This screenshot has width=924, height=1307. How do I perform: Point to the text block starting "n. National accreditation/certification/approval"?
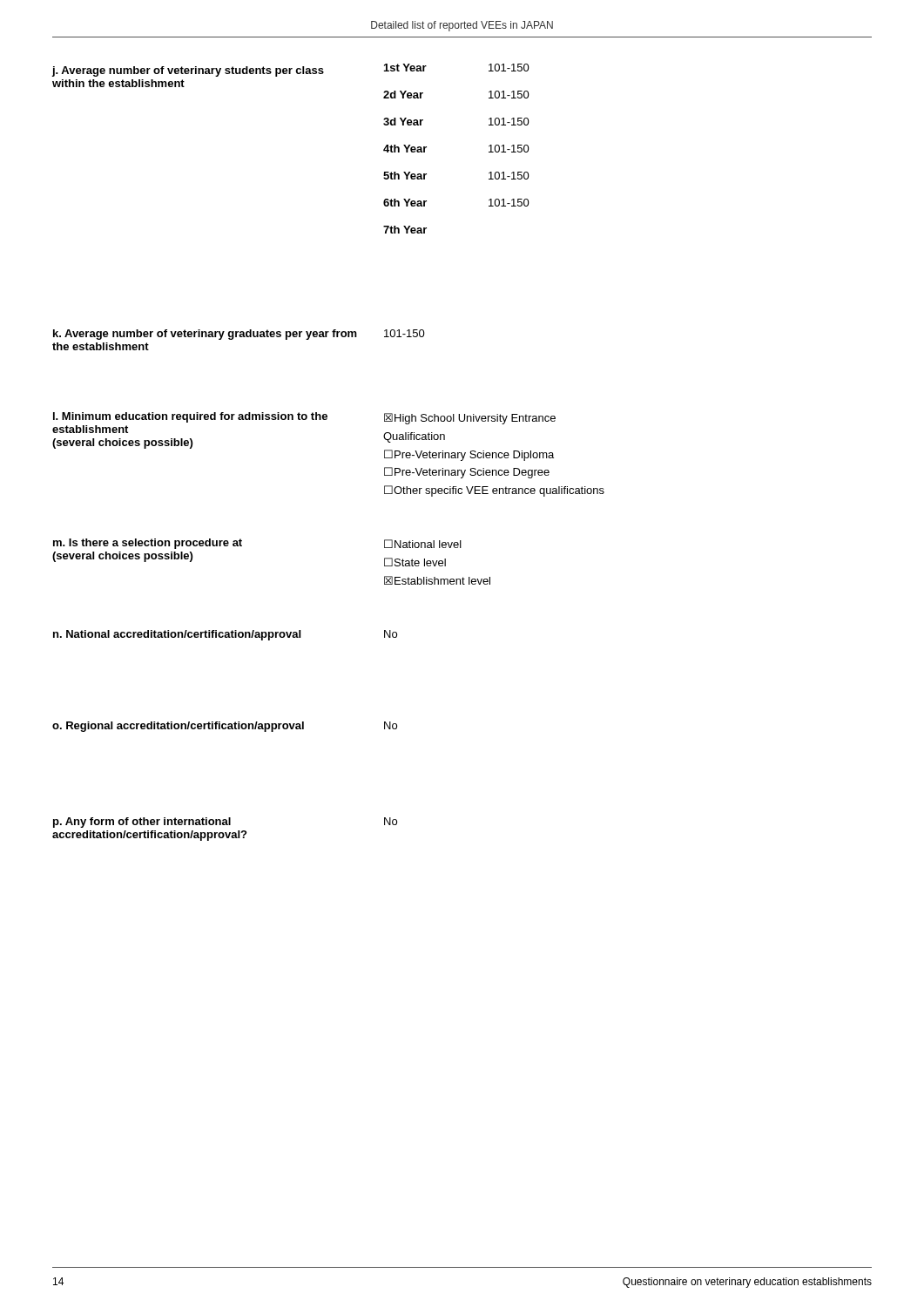pos(177,634)
